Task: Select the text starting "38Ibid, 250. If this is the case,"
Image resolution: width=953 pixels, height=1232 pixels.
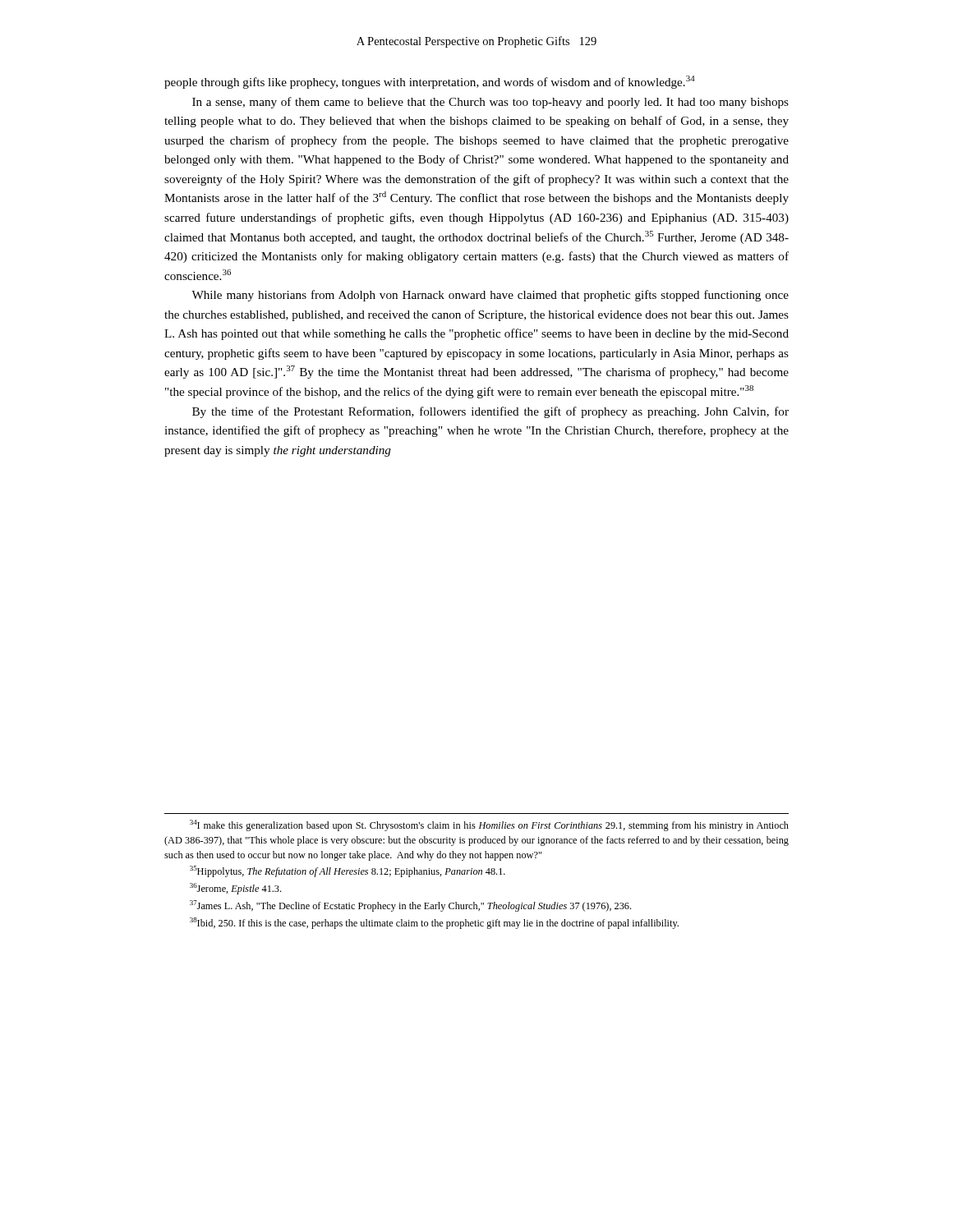Action: click(x=476, y=924)
